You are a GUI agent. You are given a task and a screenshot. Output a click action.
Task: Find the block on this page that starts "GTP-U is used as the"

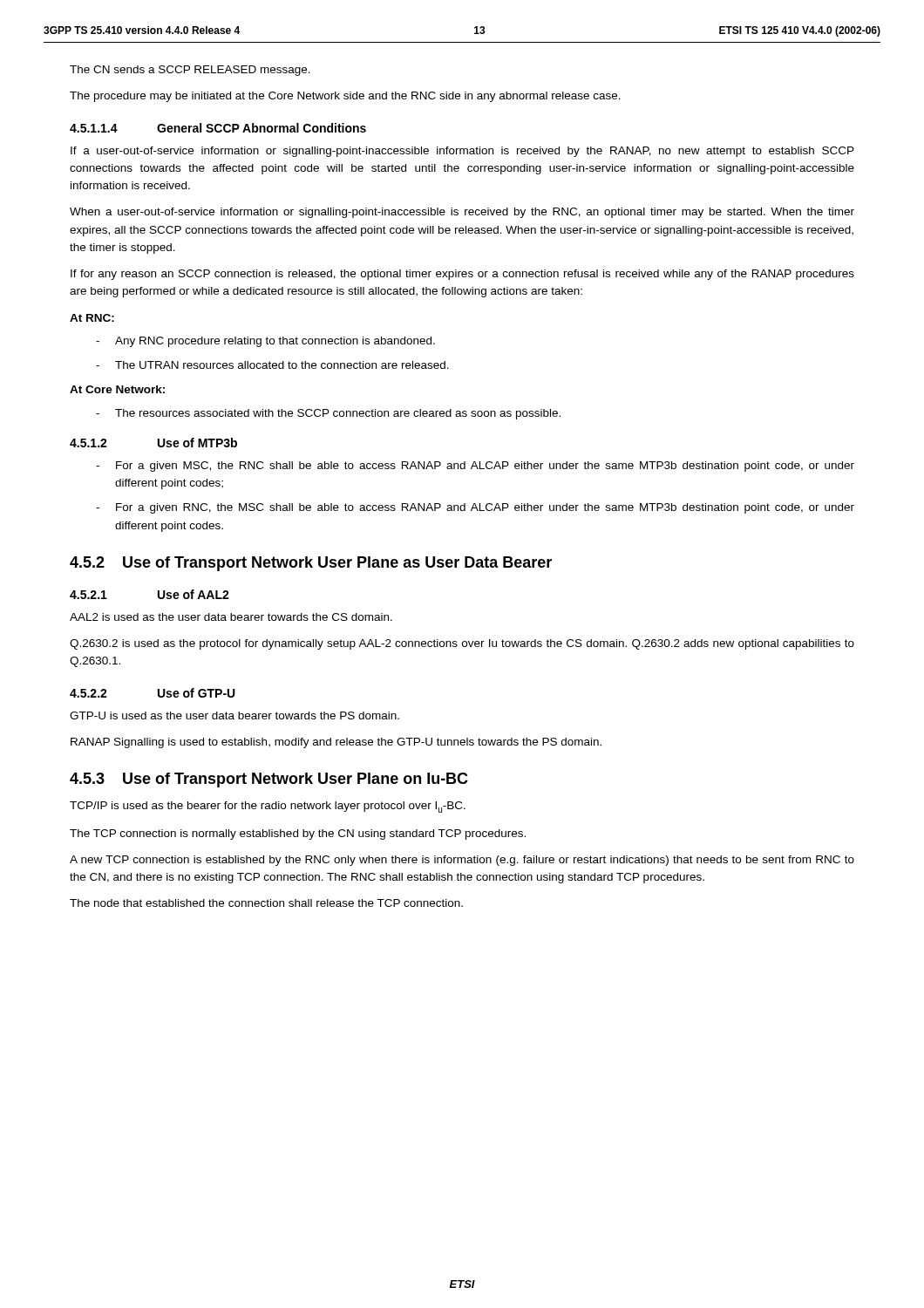pyautogui.click(x=235, y=715)
